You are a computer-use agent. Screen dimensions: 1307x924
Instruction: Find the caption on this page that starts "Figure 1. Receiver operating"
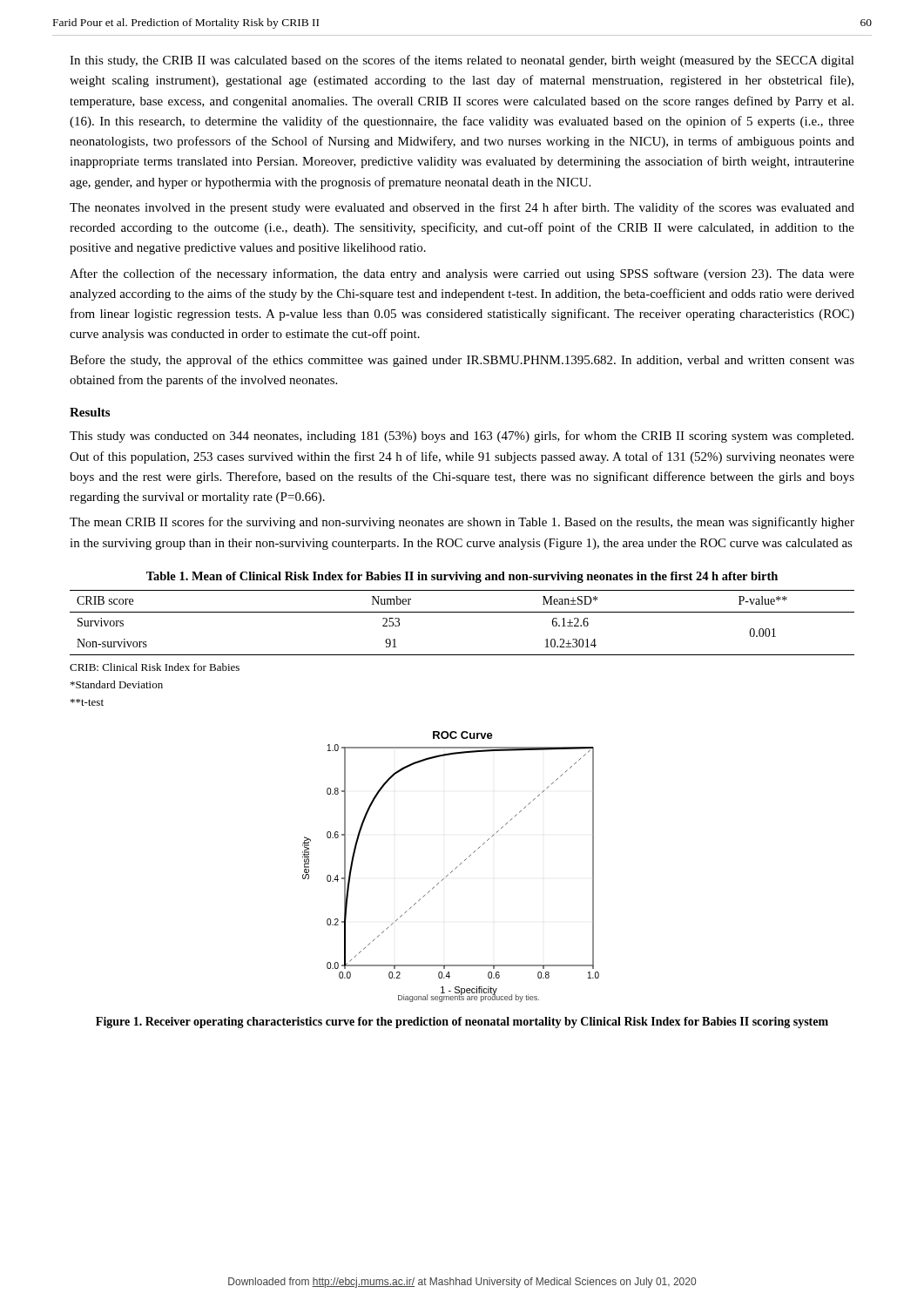[x=462, y=1022]
